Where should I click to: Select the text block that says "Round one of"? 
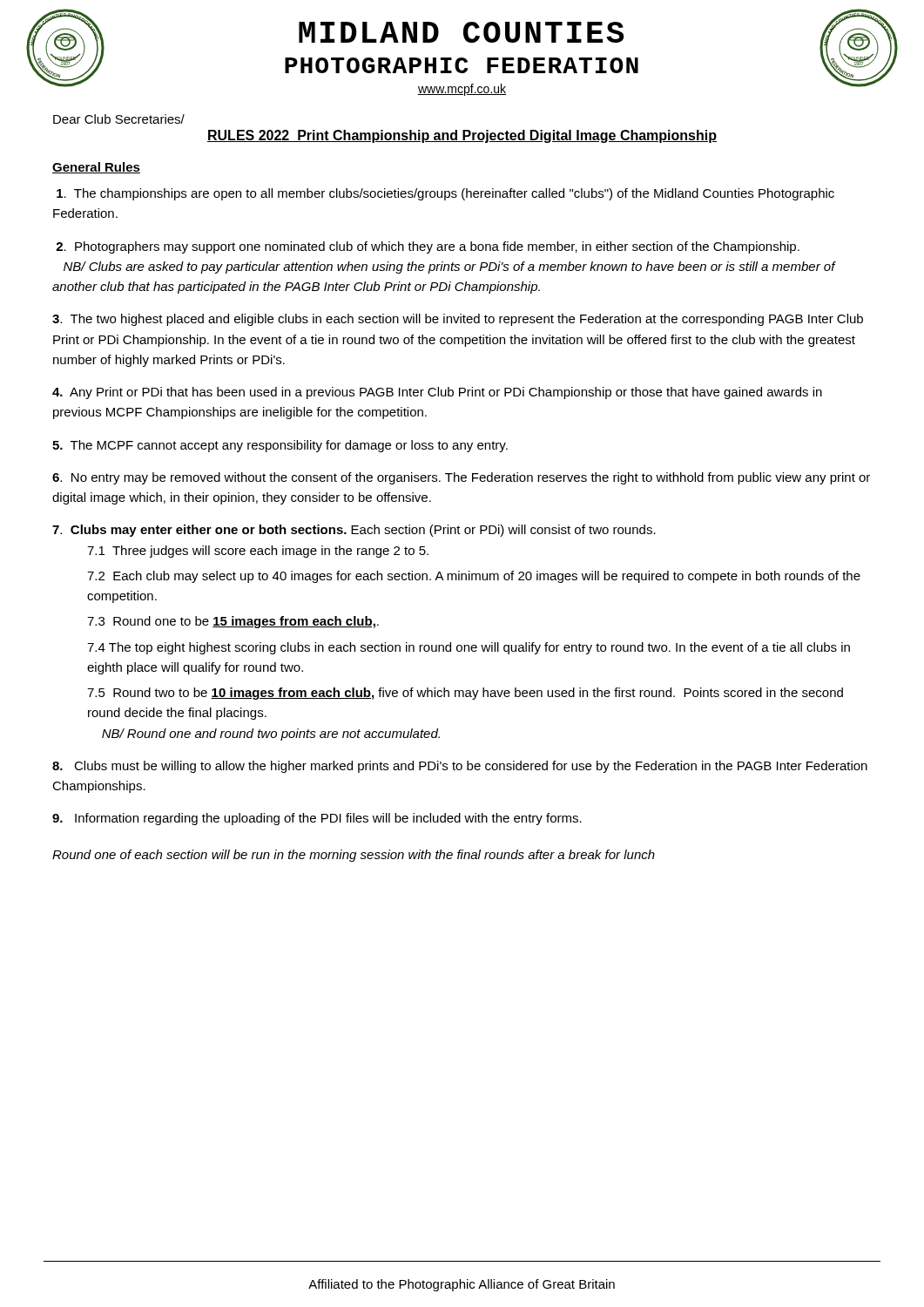pyautogui.click(x=354, y=854)
